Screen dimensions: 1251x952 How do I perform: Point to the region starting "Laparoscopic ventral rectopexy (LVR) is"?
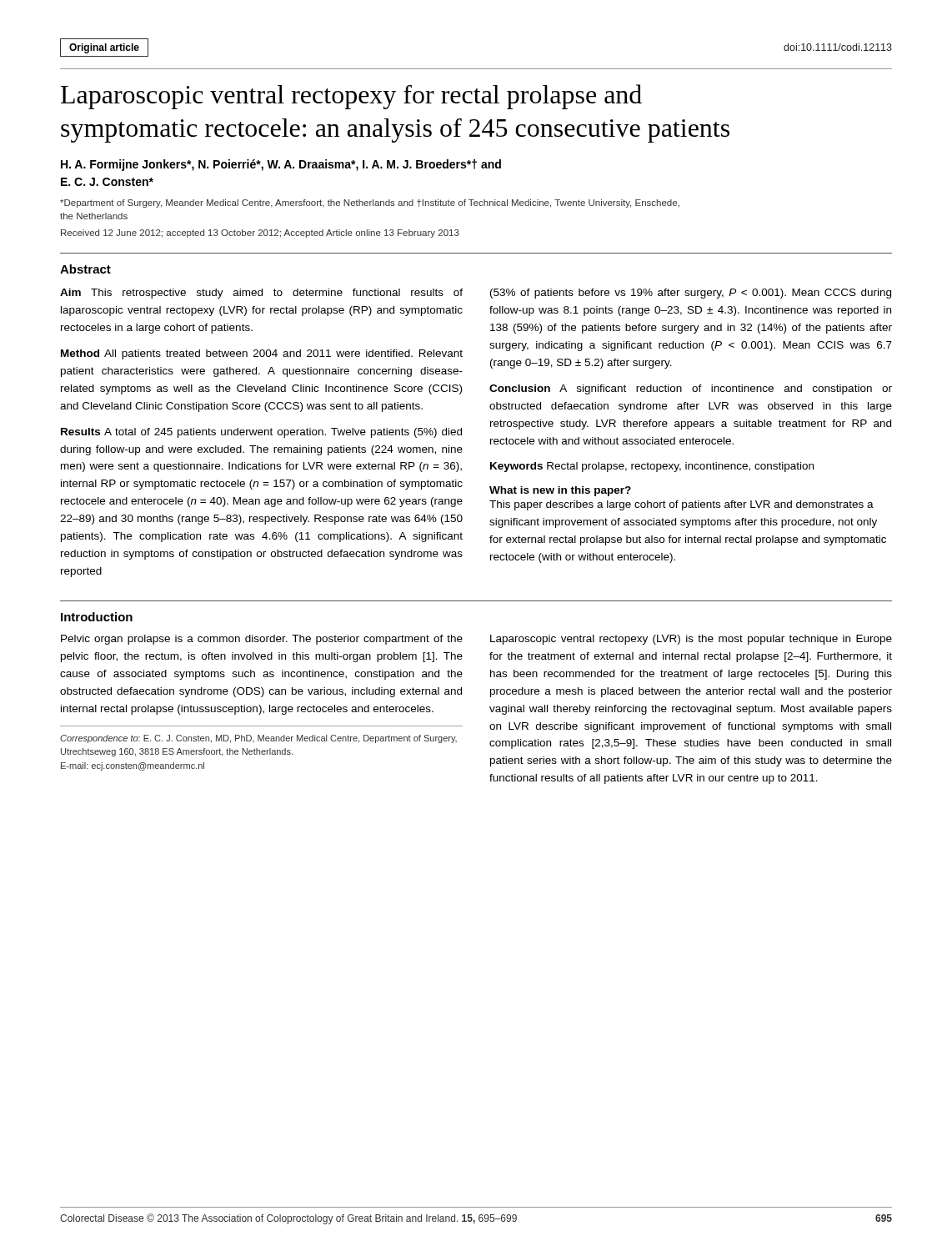tap(691, 709)
